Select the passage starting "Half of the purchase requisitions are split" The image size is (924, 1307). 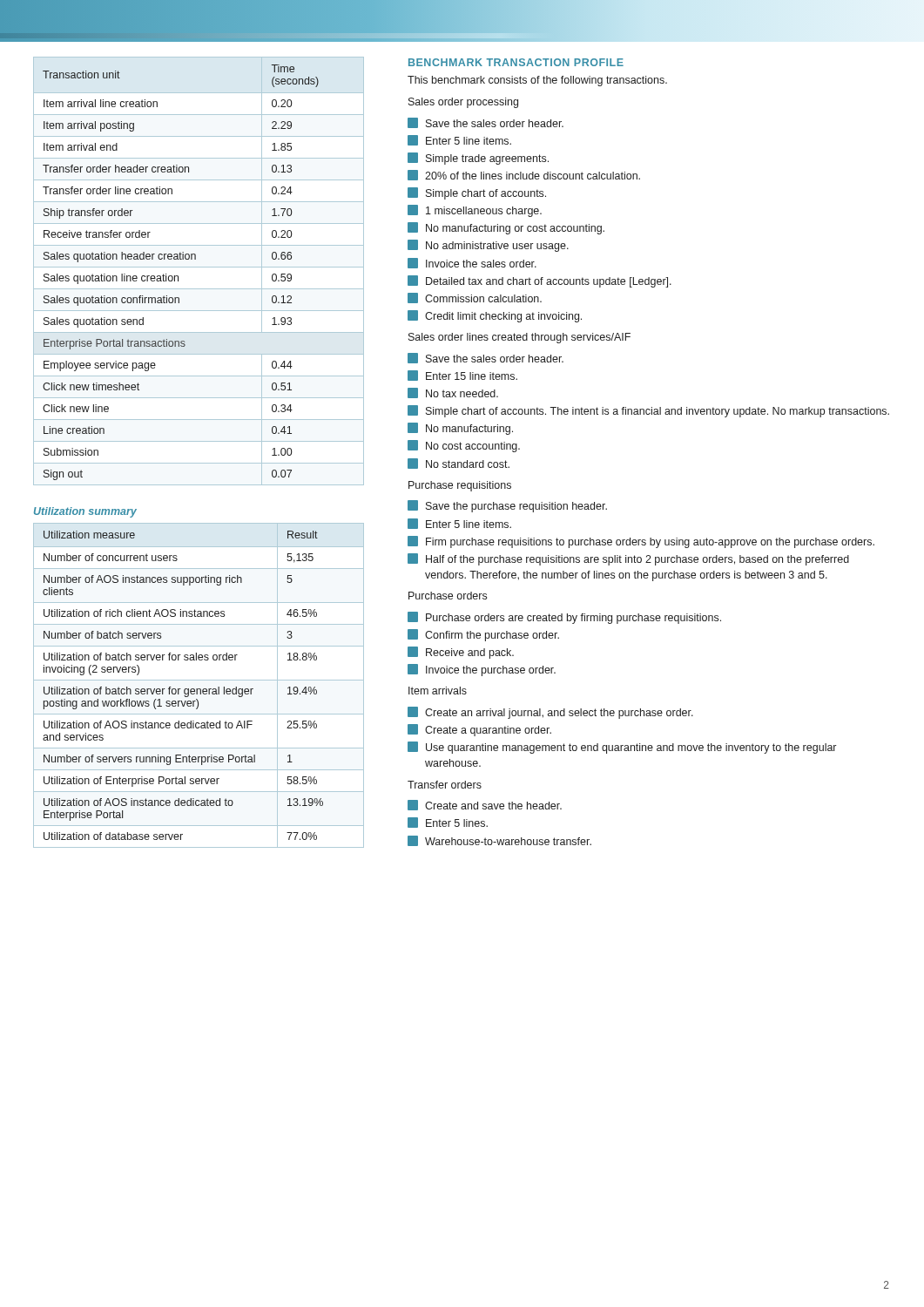[649, 567]
